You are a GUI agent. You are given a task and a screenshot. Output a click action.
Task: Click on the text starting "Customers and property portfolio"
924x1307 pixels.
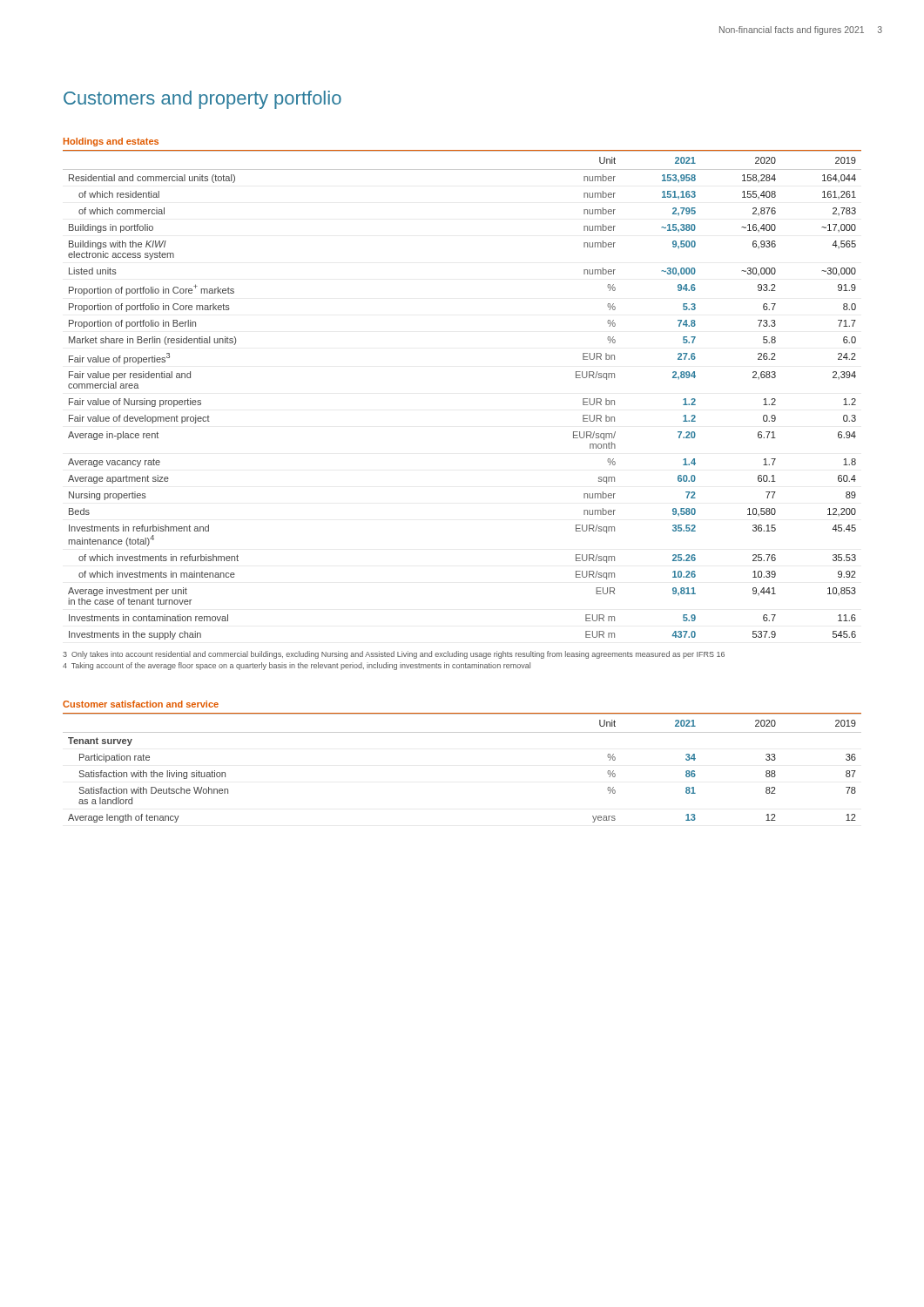[202, 98]
